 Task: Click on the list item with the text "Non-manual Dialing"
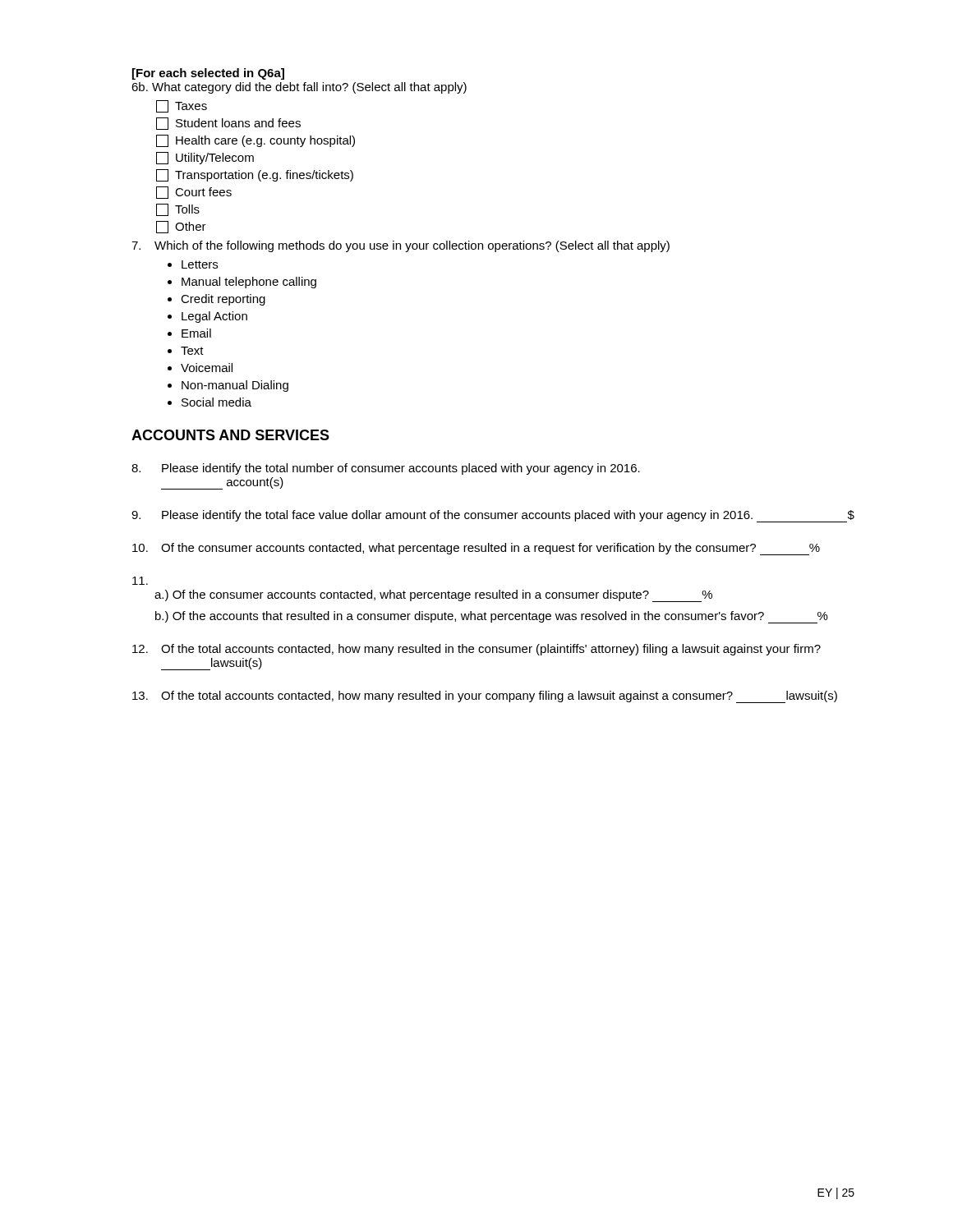[235, 385]
